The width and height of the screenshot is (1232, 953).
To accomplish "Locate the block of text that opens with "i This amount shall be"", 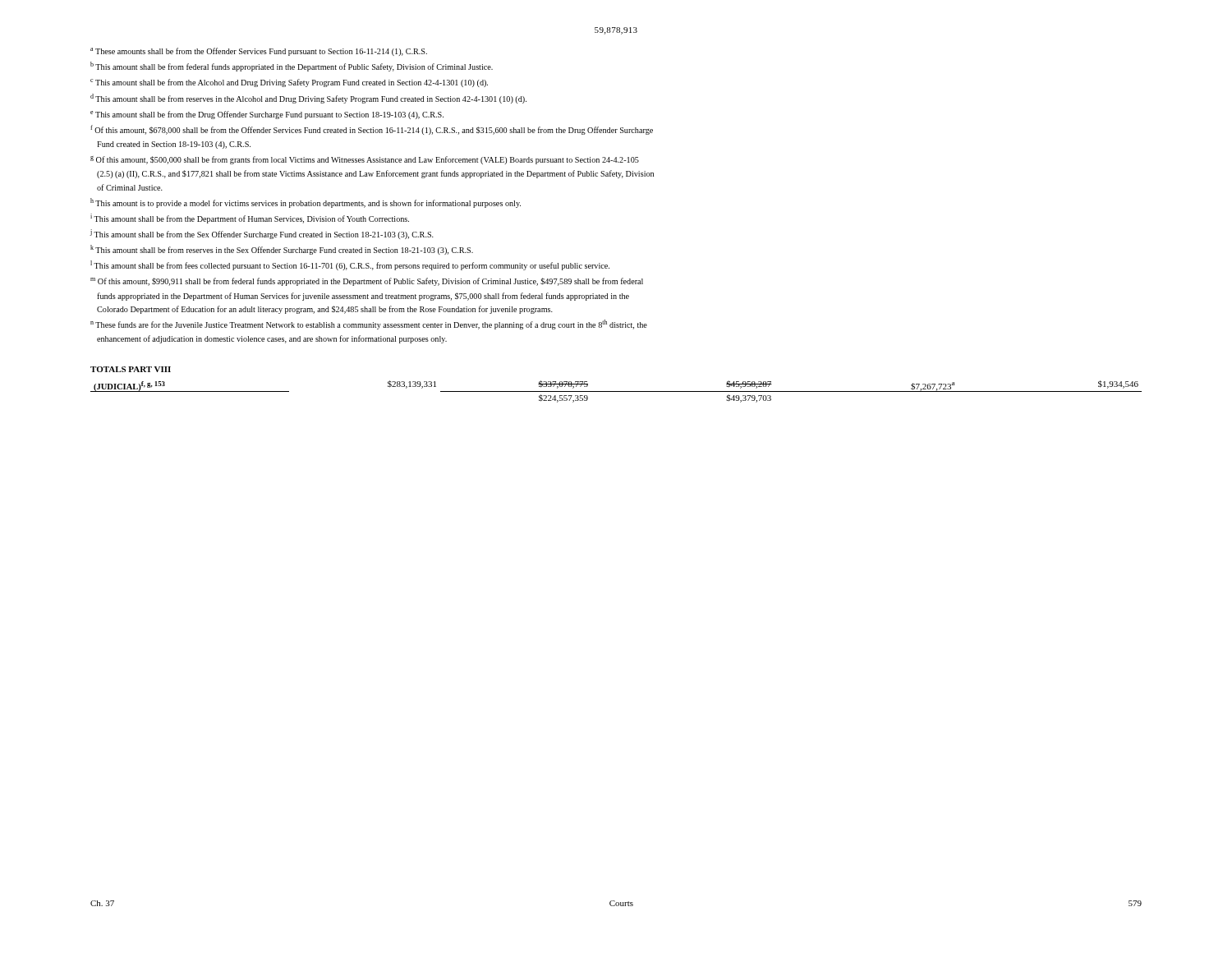I will point(250,218).
